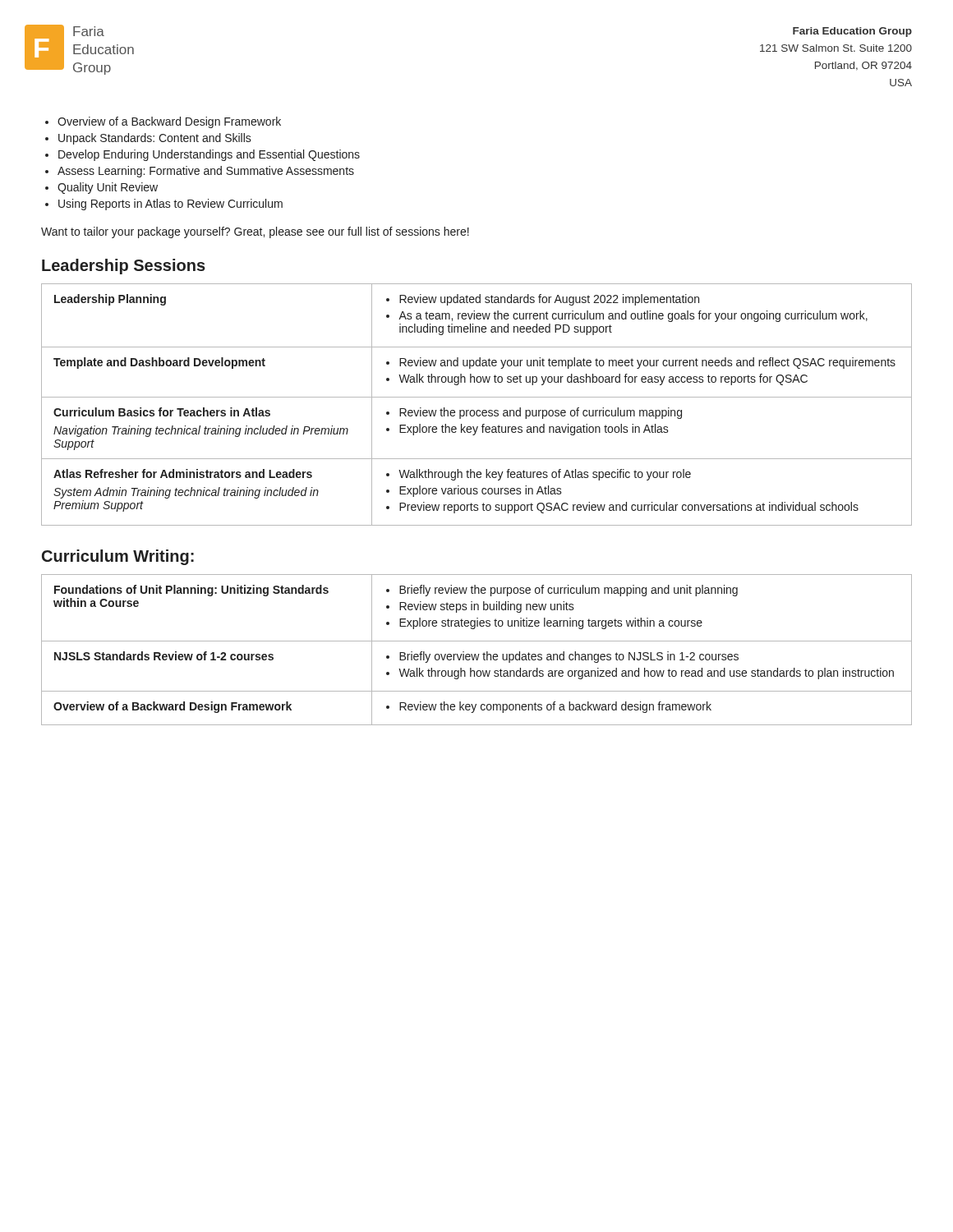Click on the text block containing "Want to tailor your package yourself? Great,"

pyautogui.click(x=255, y=231)
